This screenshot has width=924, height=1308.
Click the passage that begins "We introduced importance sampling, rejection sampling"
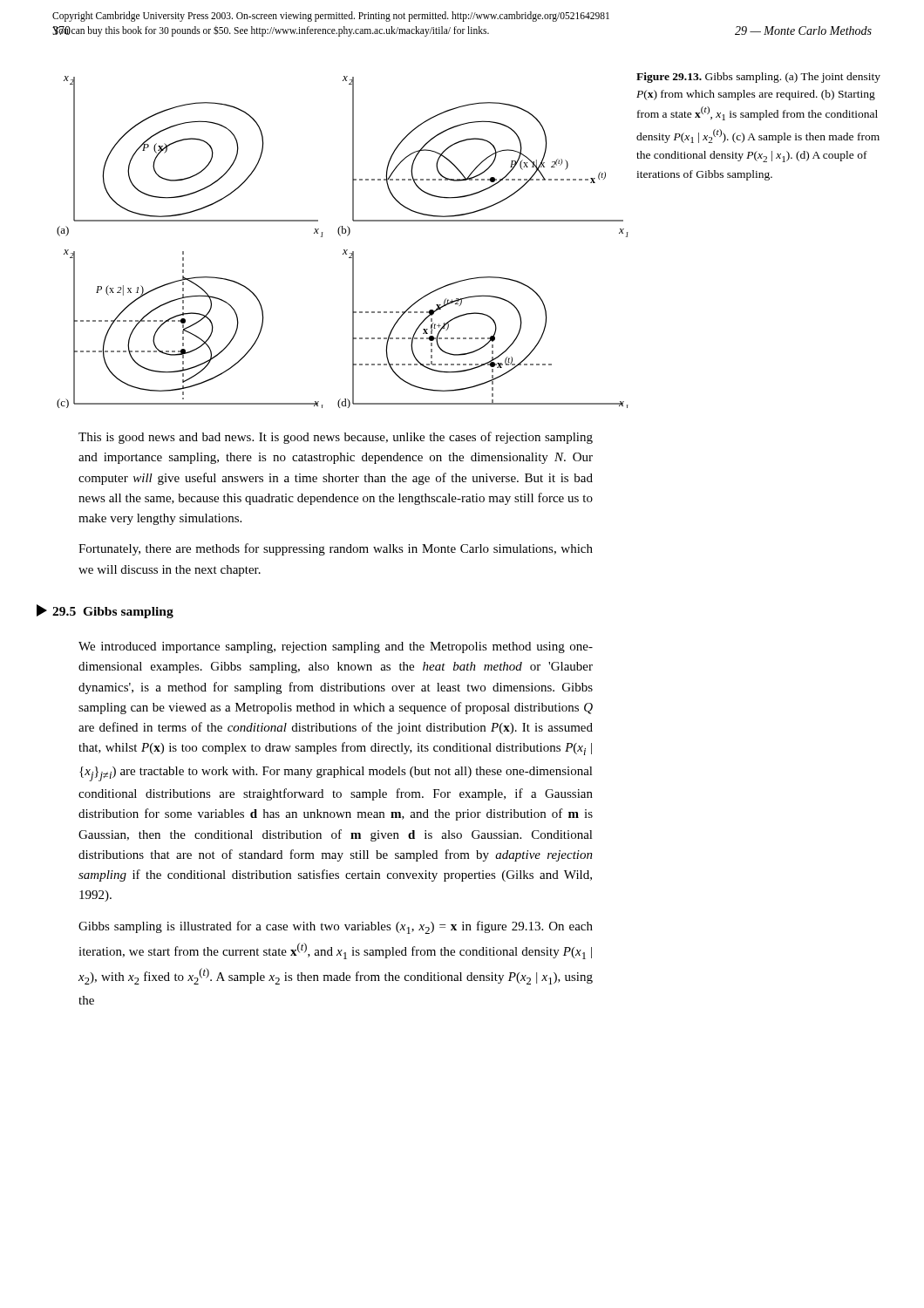click(x=336, y=824)
